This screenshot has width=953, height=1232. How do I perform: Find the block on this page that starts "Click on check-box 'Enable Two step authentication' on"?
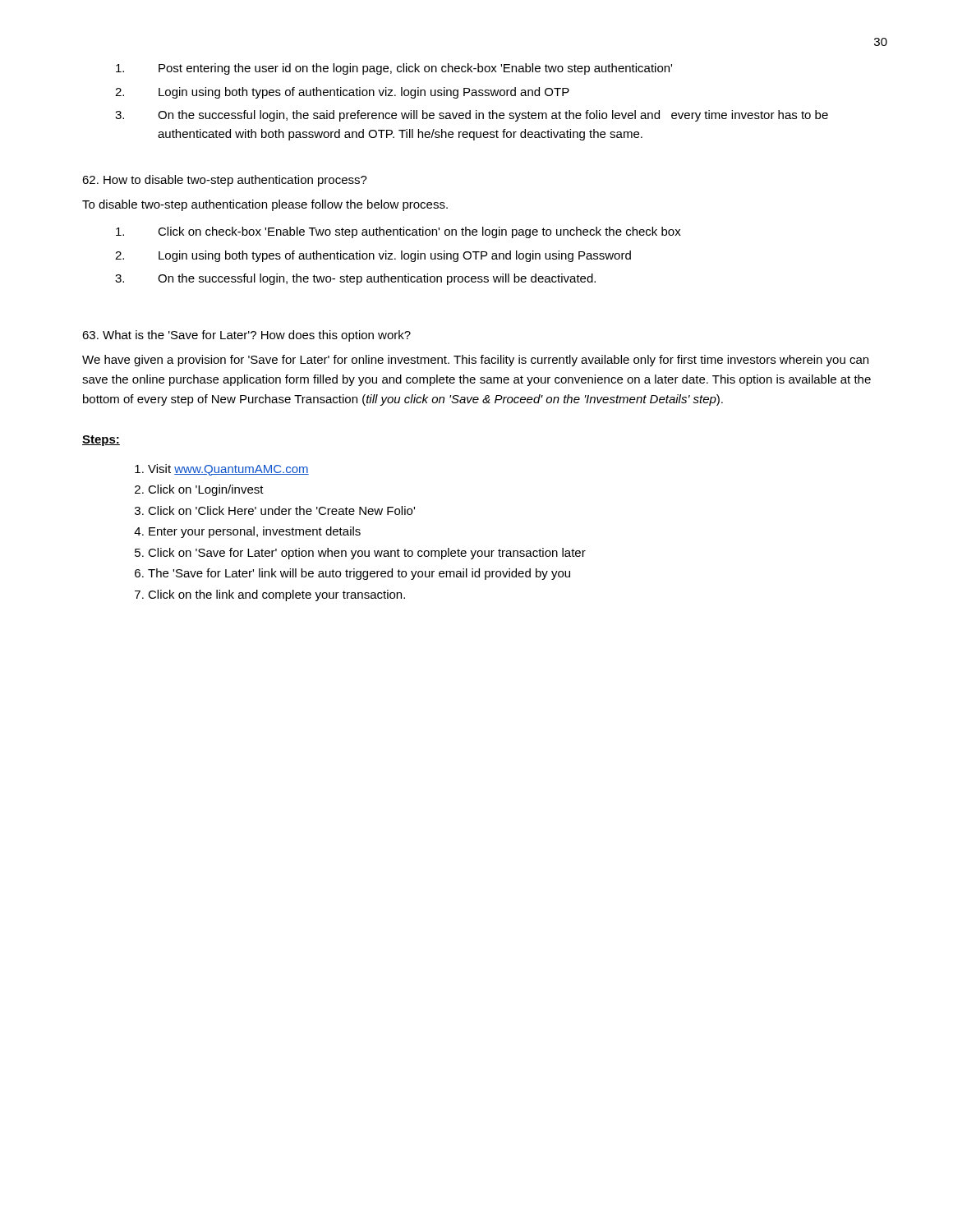(x=501, y=232)
